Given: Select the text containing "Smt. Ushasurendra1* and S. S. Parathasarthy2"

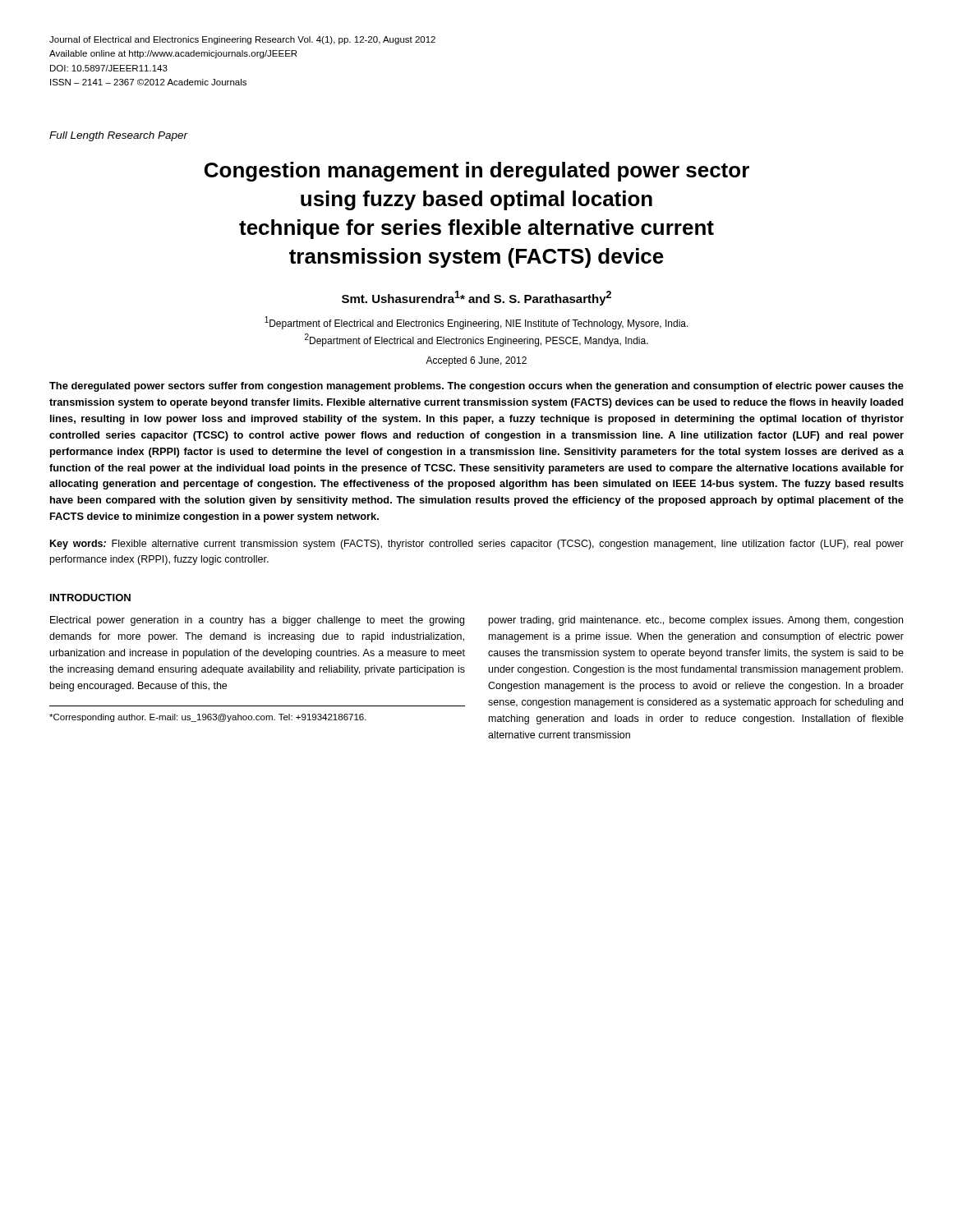Looking at the screenshot, I should tap(476, 298).
